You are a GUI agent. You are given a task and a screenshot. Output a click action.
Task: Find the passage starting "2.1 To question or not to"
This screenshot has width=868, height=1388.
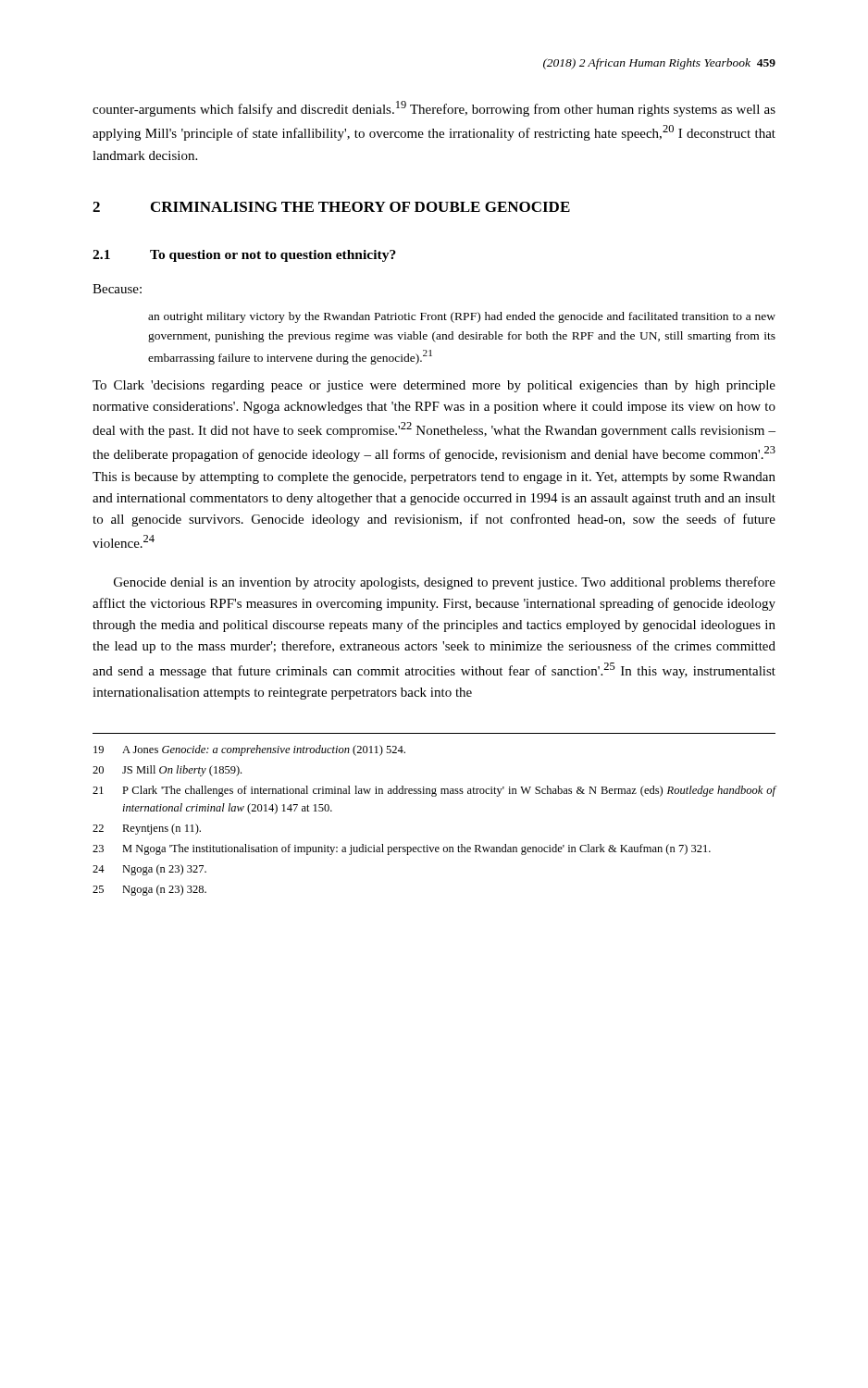click(x=244, y=256)
